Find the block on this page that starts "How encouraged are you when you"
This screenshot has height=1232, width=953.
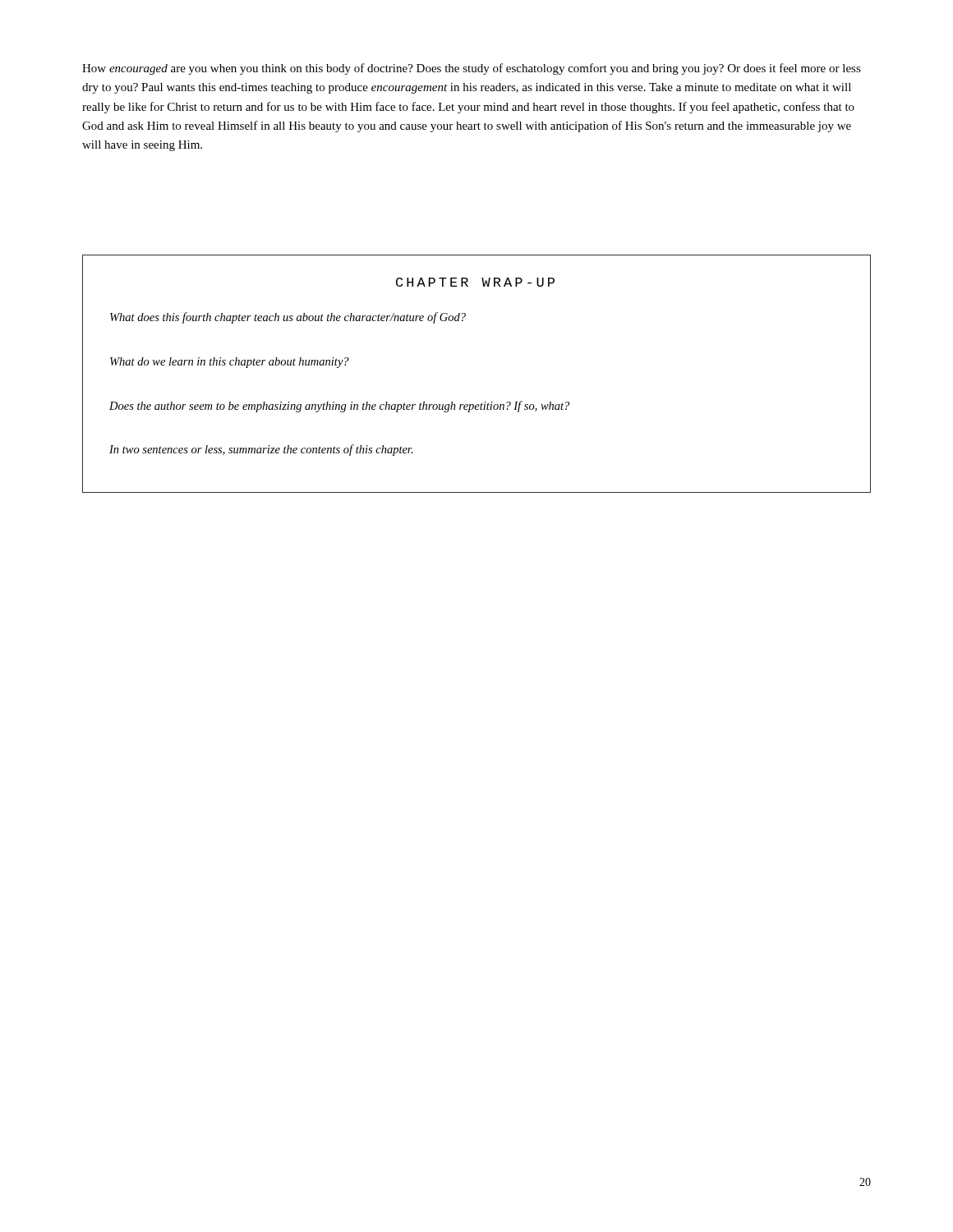[471, 106]
